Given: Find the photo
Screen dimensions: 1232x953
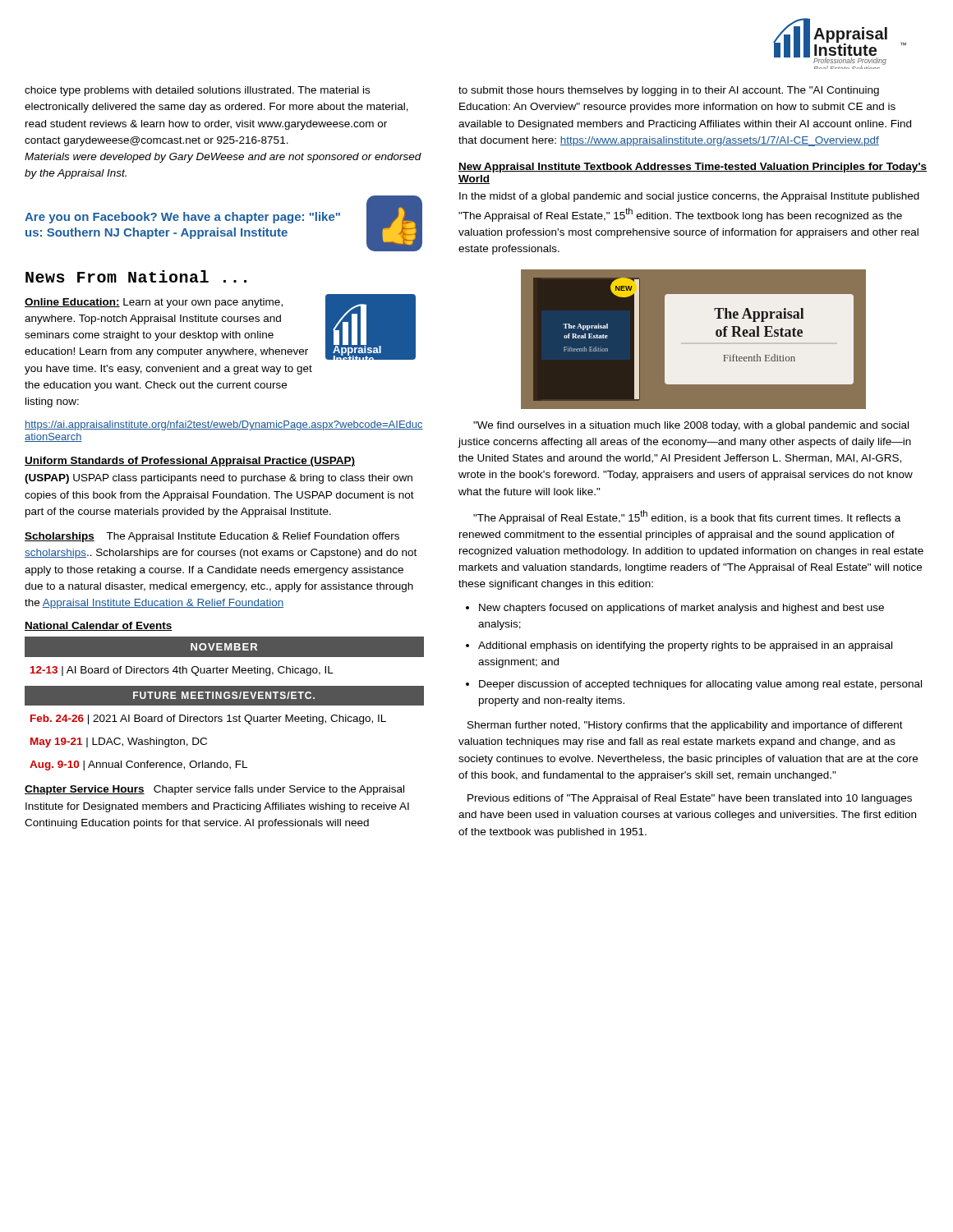Looking at the screenshot, I should click(693, 339).
